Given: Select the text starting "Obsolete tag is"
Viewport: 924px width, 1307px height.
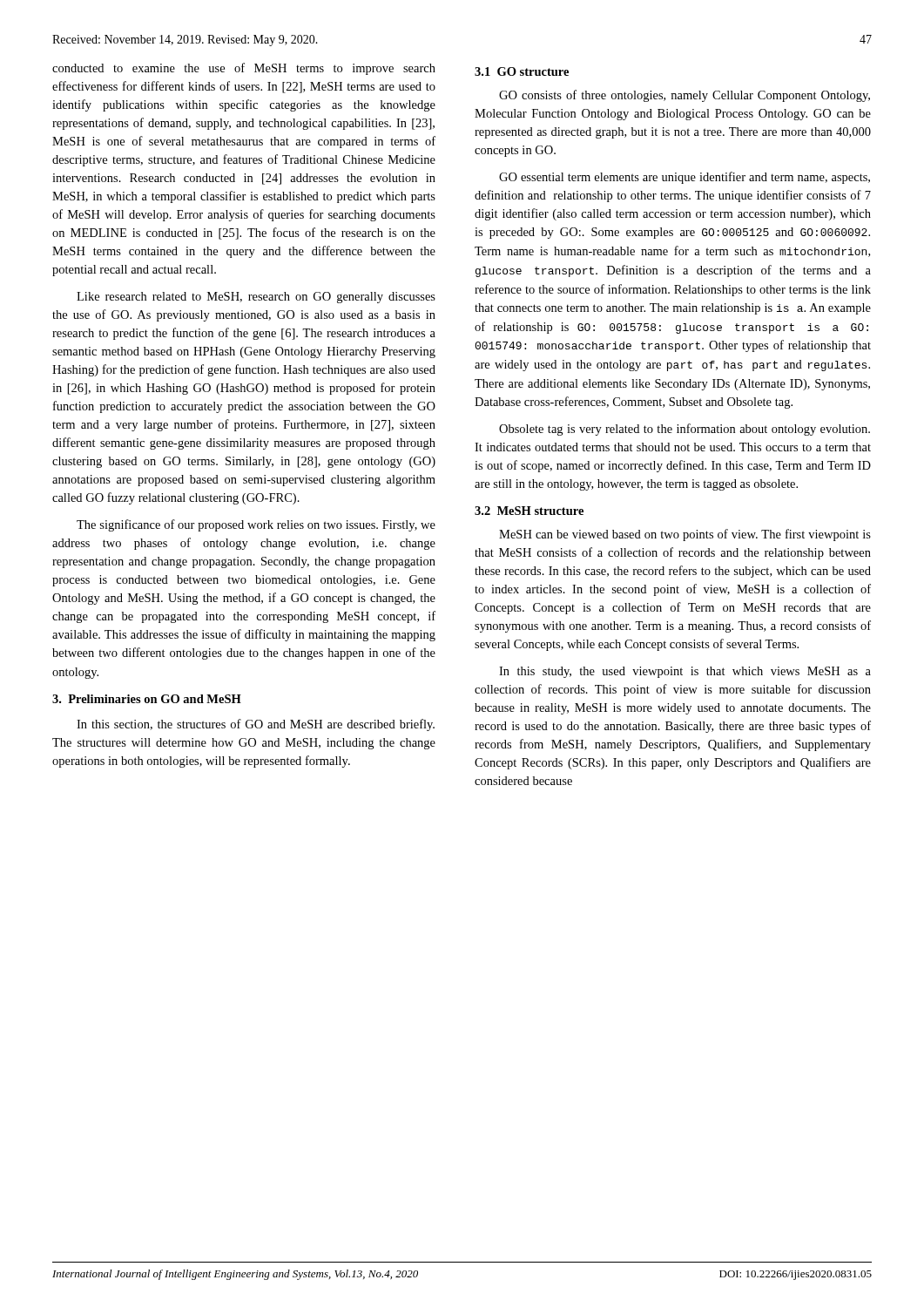Looking at the screenshot, I should click(673, 457).
